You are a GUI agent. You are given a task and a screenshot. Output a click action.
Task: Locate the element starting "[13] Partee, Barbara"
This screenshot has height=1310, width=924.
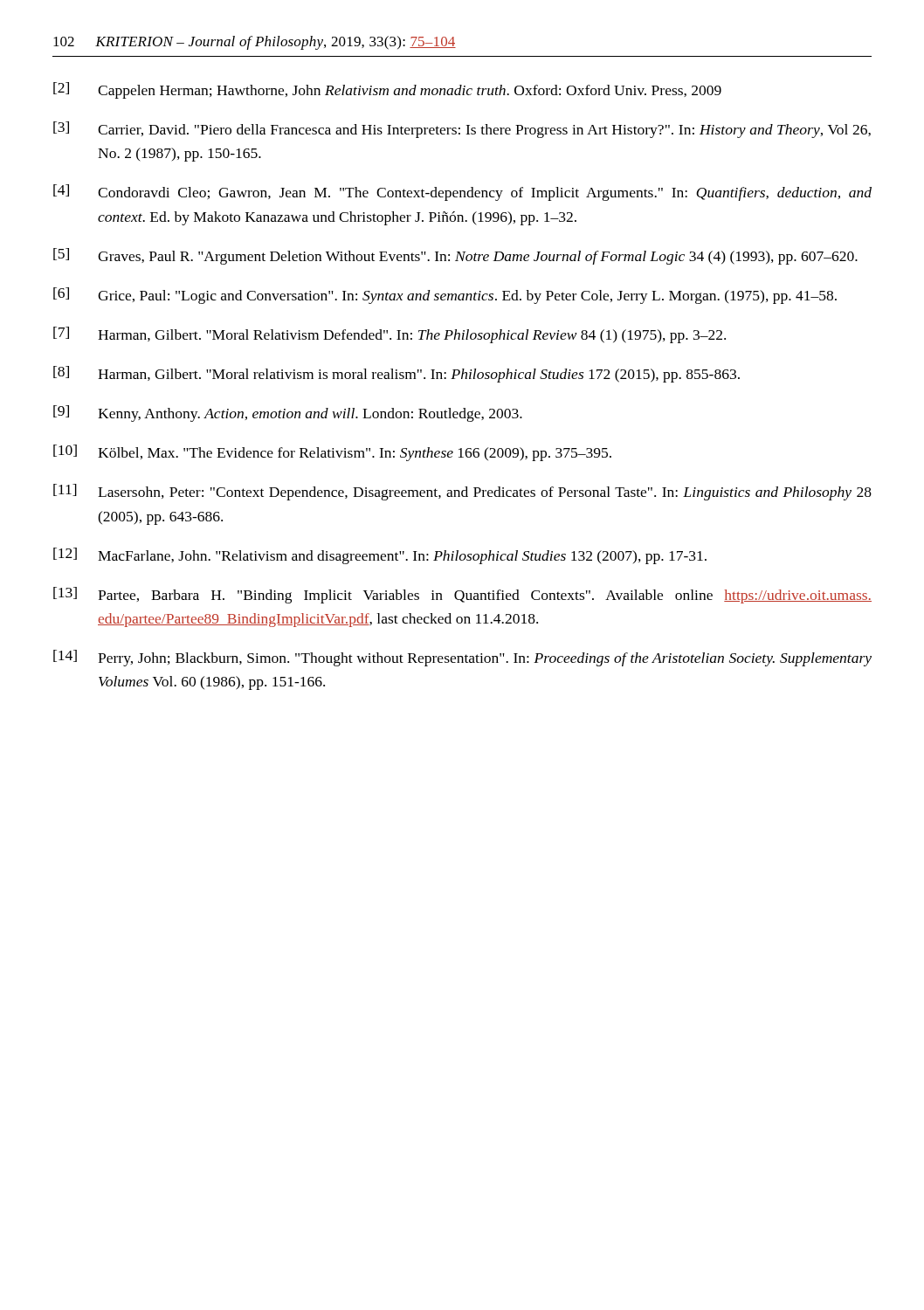[x=462, y=607]
